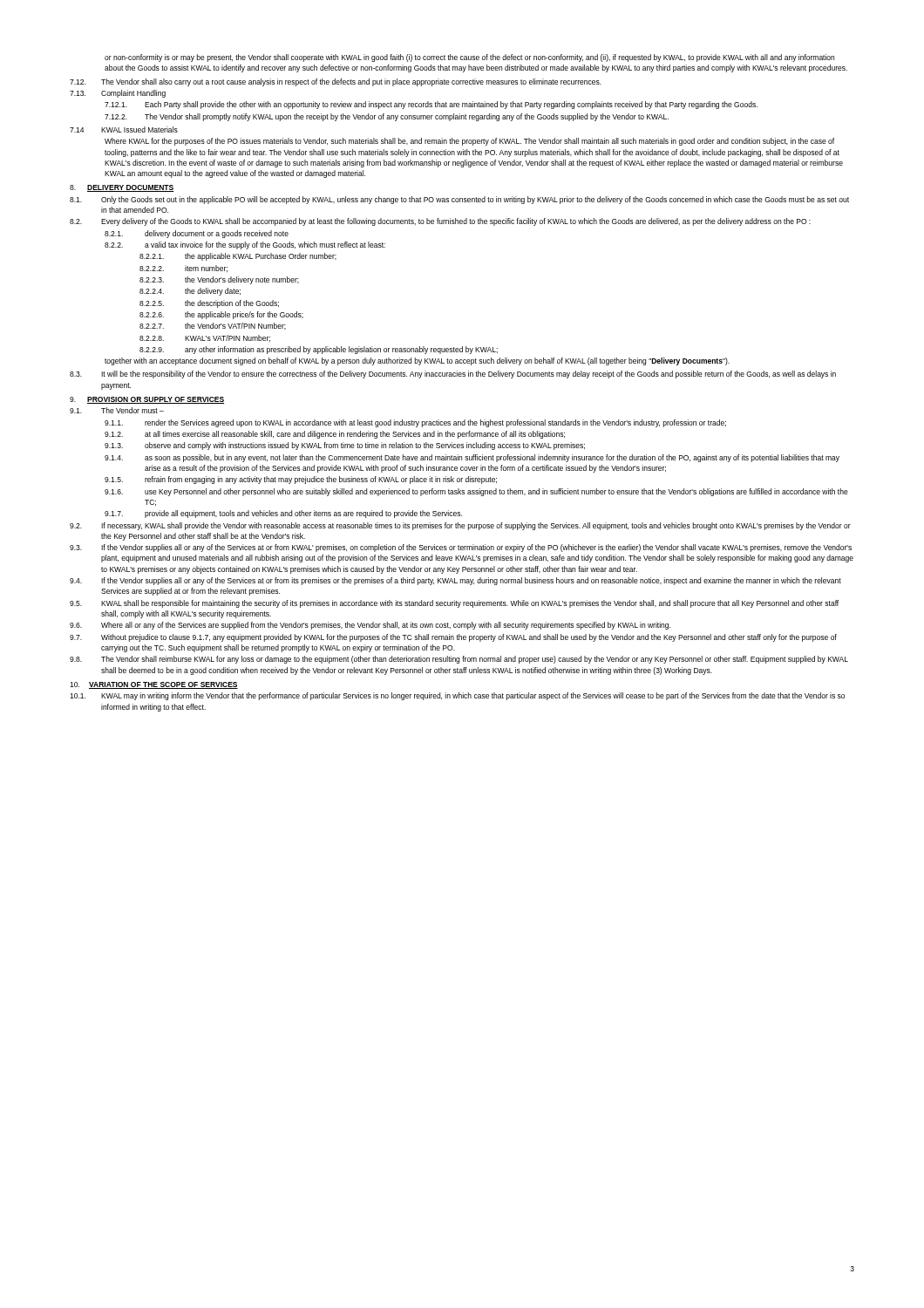The height and width of the screenshot is (1308, 924).
Task: Point to the region starting "9.6. Where all or any of the Services"
Action: [462, 626]
